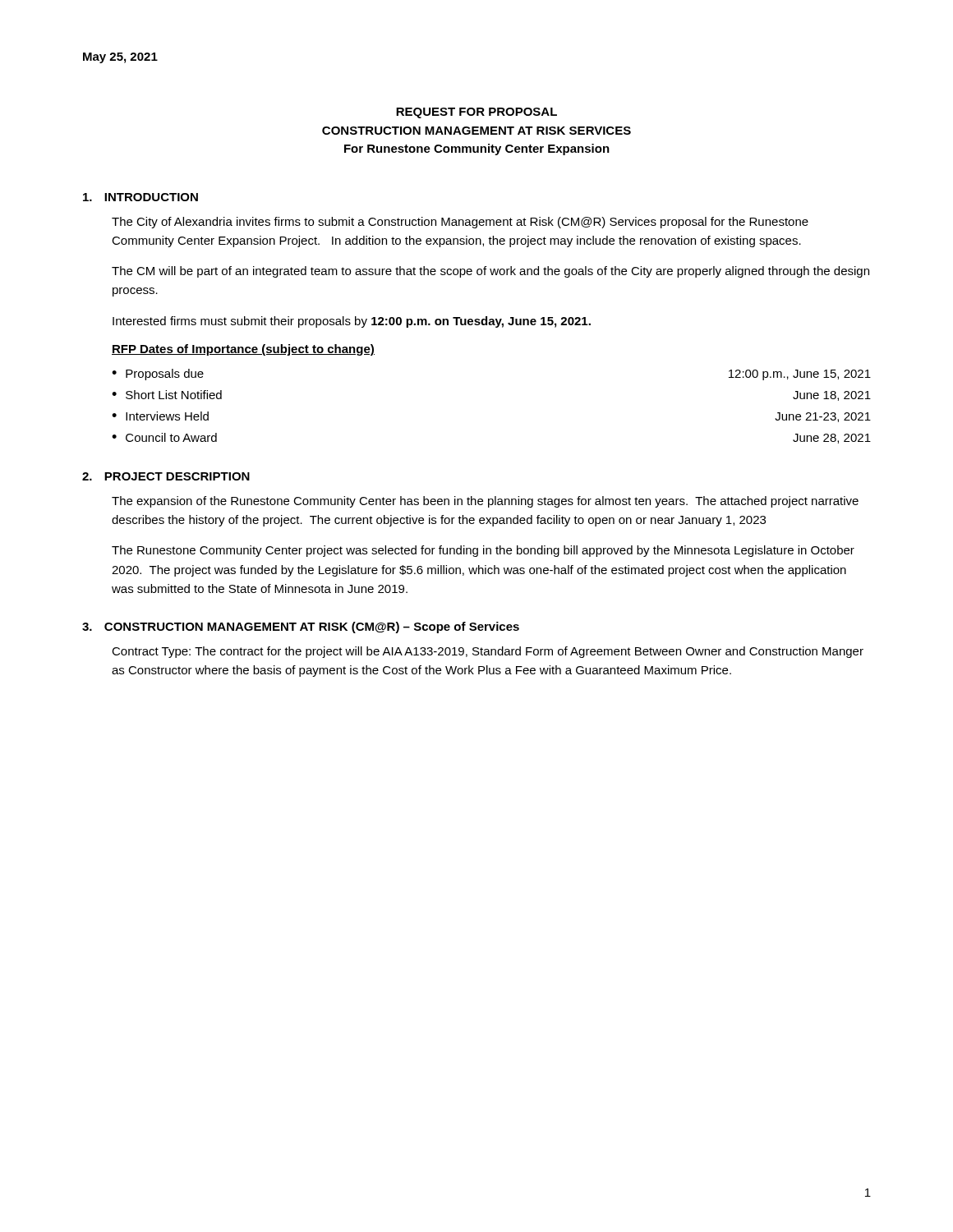Click the section header that begins "RFP Dates of Importance (subject"
953x1232 pixels.
(243, 348)
